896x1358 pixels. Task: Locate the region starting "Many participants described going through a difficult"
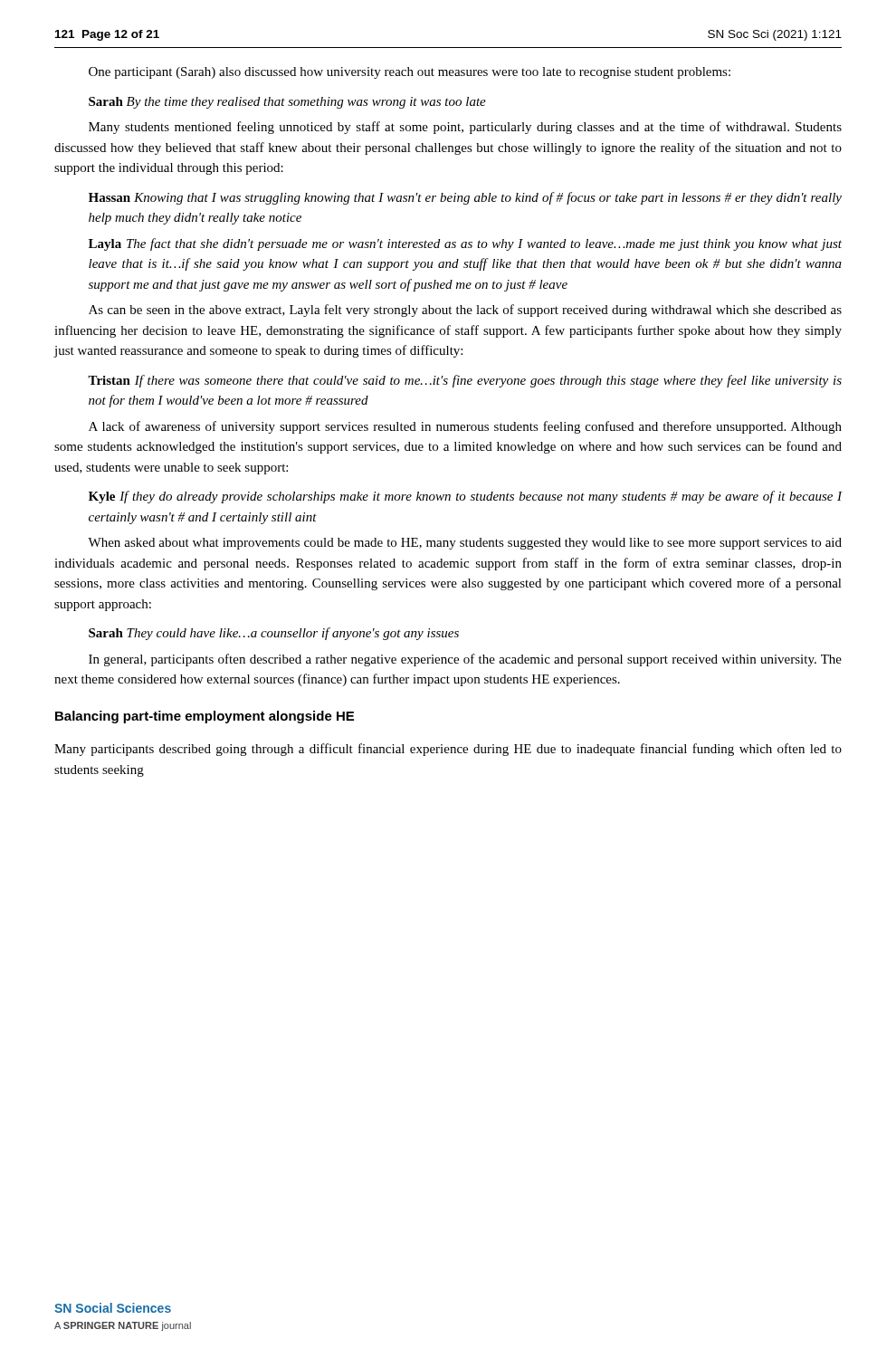pyautogui.click(x=448, y=759)
